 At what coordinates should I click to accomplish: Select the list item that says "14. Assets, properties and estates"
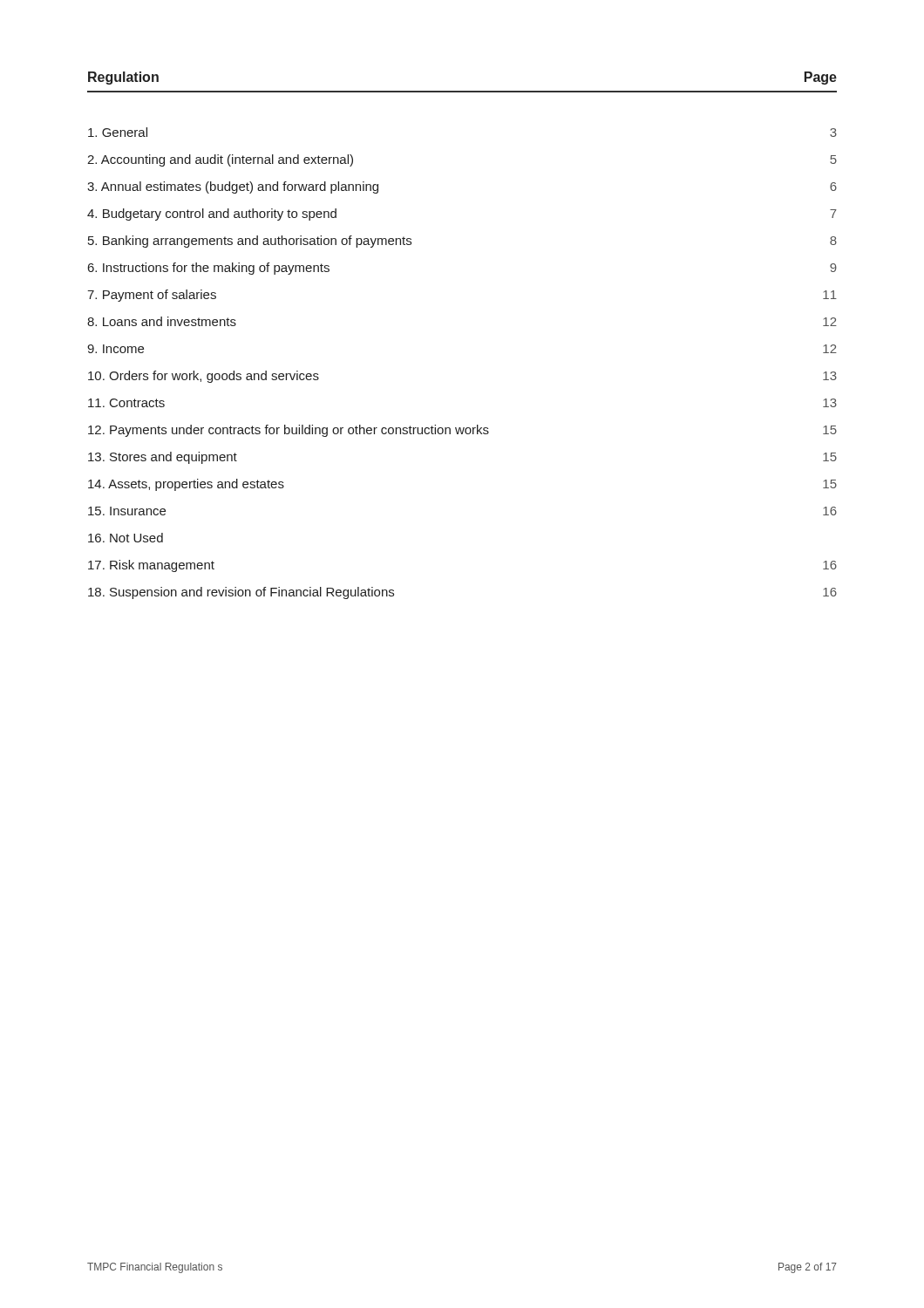(184, 484)
